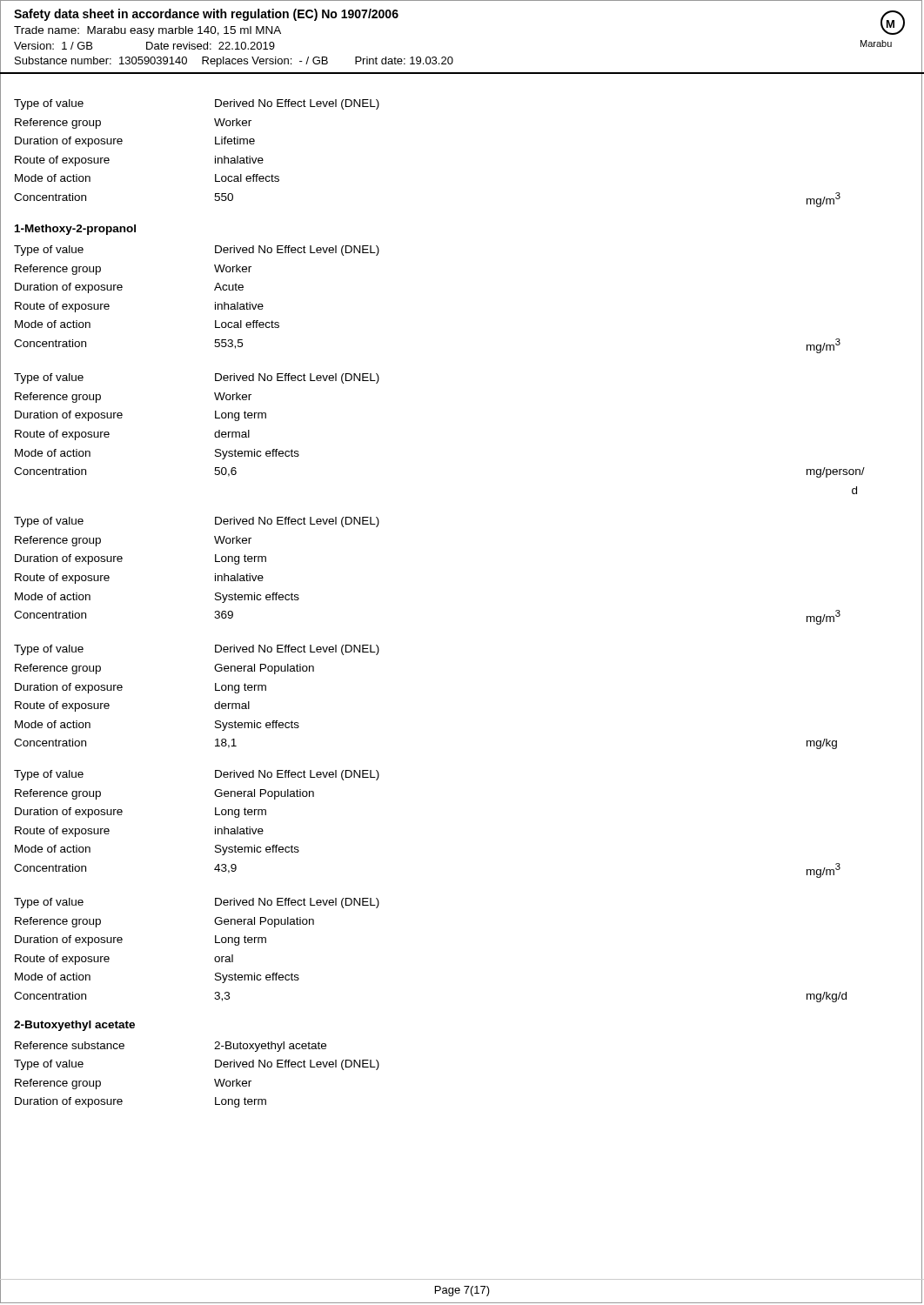
Task: Select the text starting "Reference substance 2-Butoxyethyl acetate Type"
Action: (74, 1046)
